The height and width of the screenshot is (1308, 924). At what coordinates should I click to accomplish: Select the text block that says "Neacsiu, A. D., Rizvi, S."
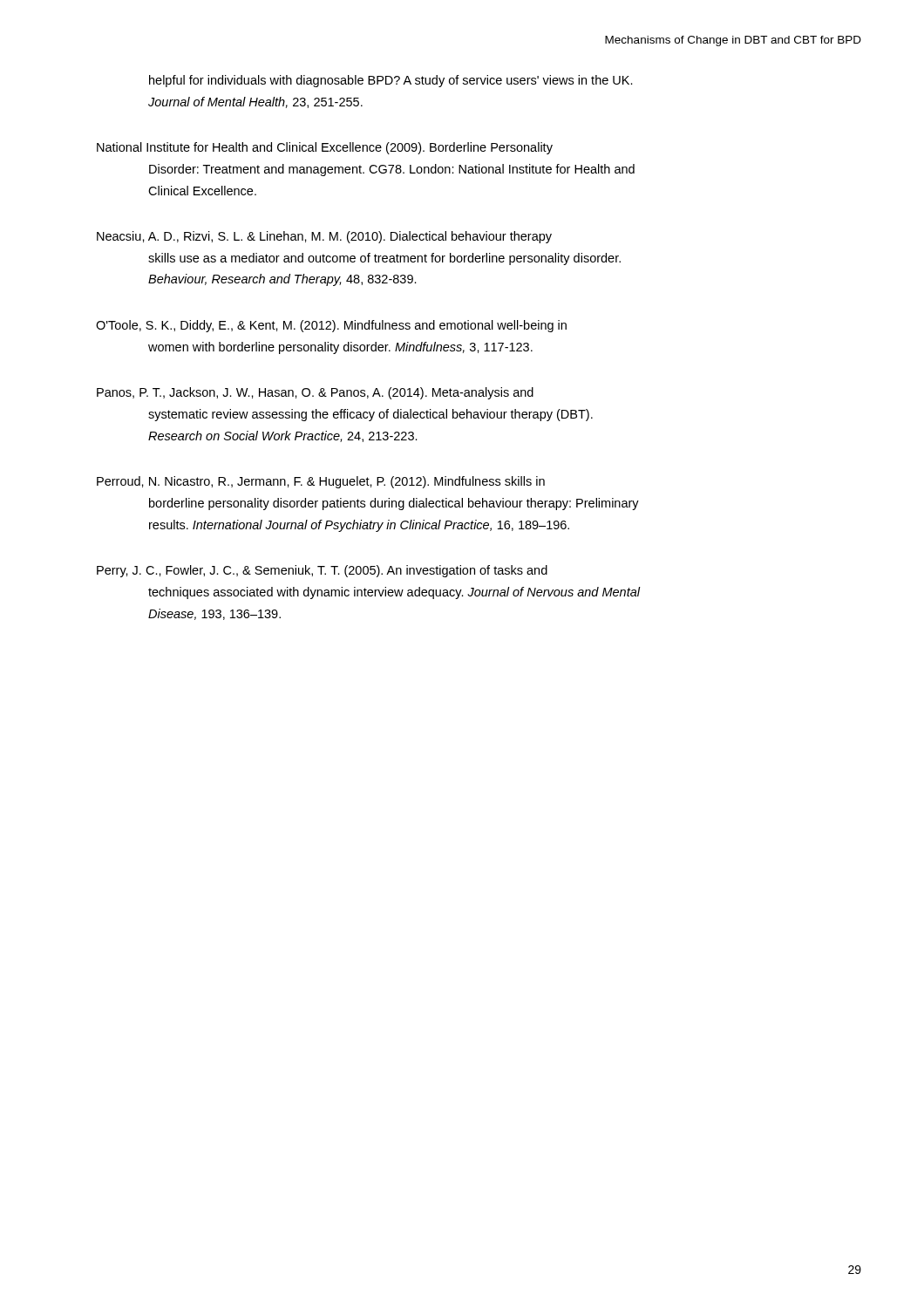click(x=479, y=258)
